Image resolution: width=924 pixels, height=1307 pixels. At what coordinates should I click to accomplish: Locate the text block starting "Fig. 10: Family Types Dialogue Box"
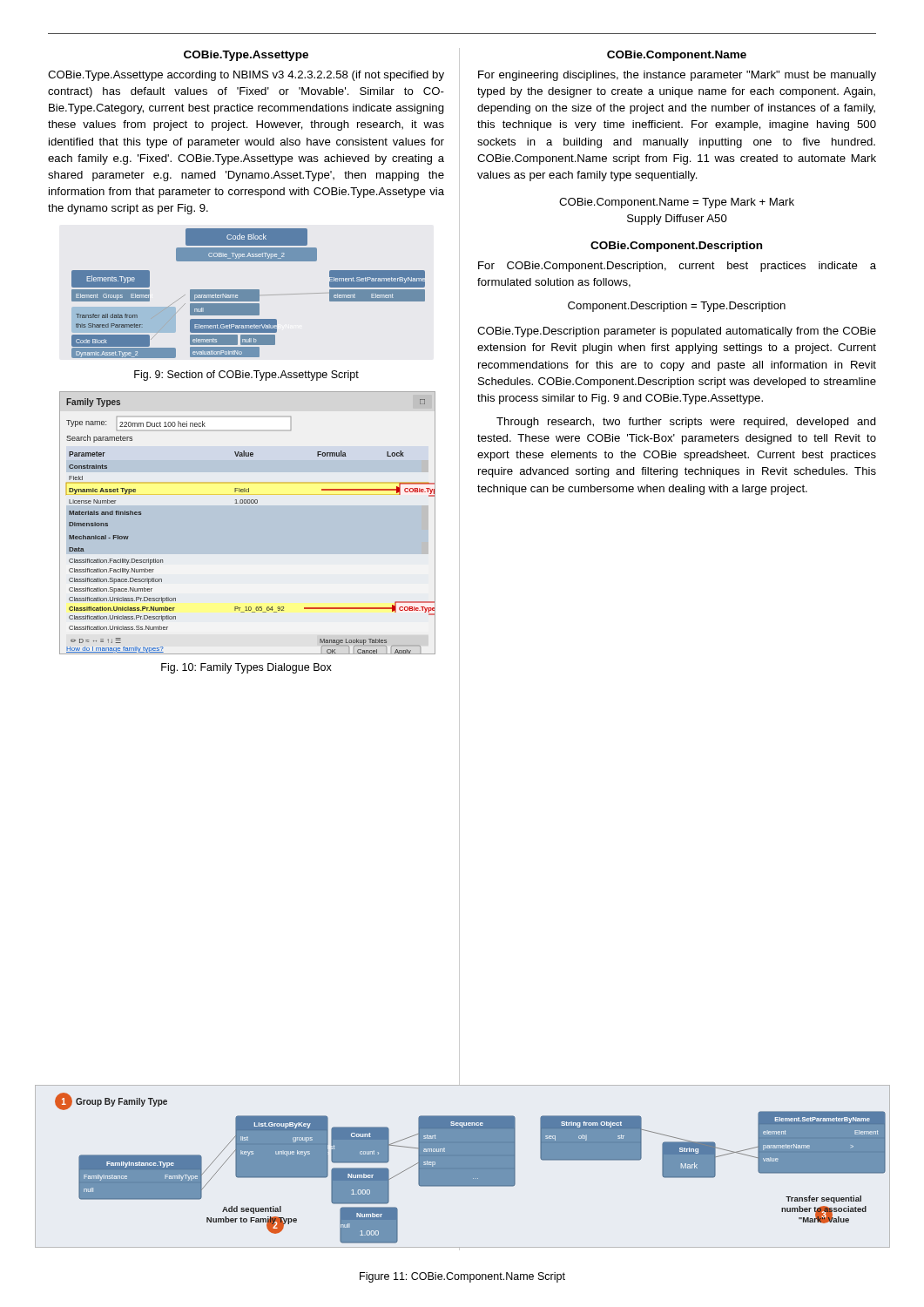(x=246, y=668)
